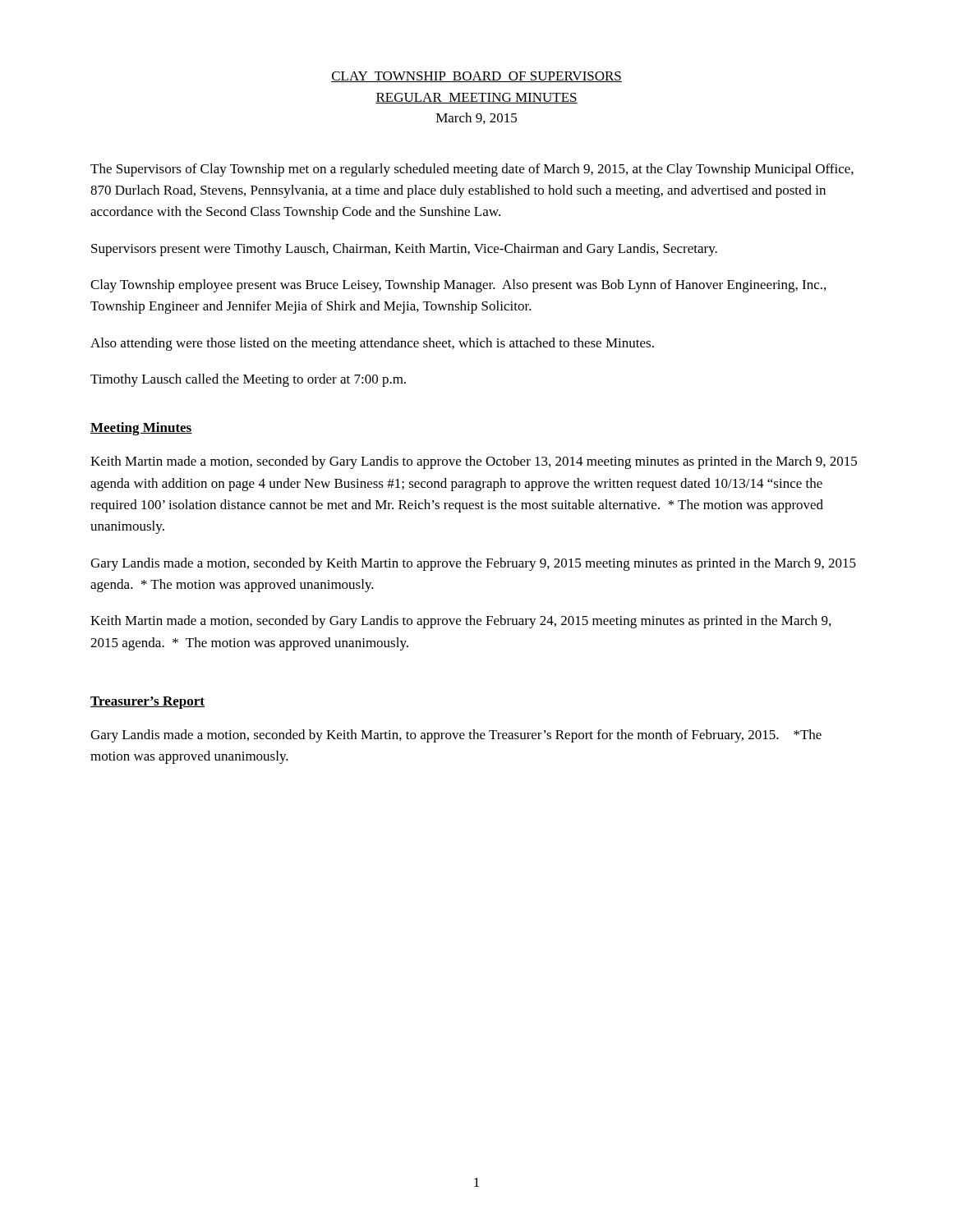
Task: Locate the text block with the text "The Supervisors of"
Action: pyautogui.click(x=472, y=190)
